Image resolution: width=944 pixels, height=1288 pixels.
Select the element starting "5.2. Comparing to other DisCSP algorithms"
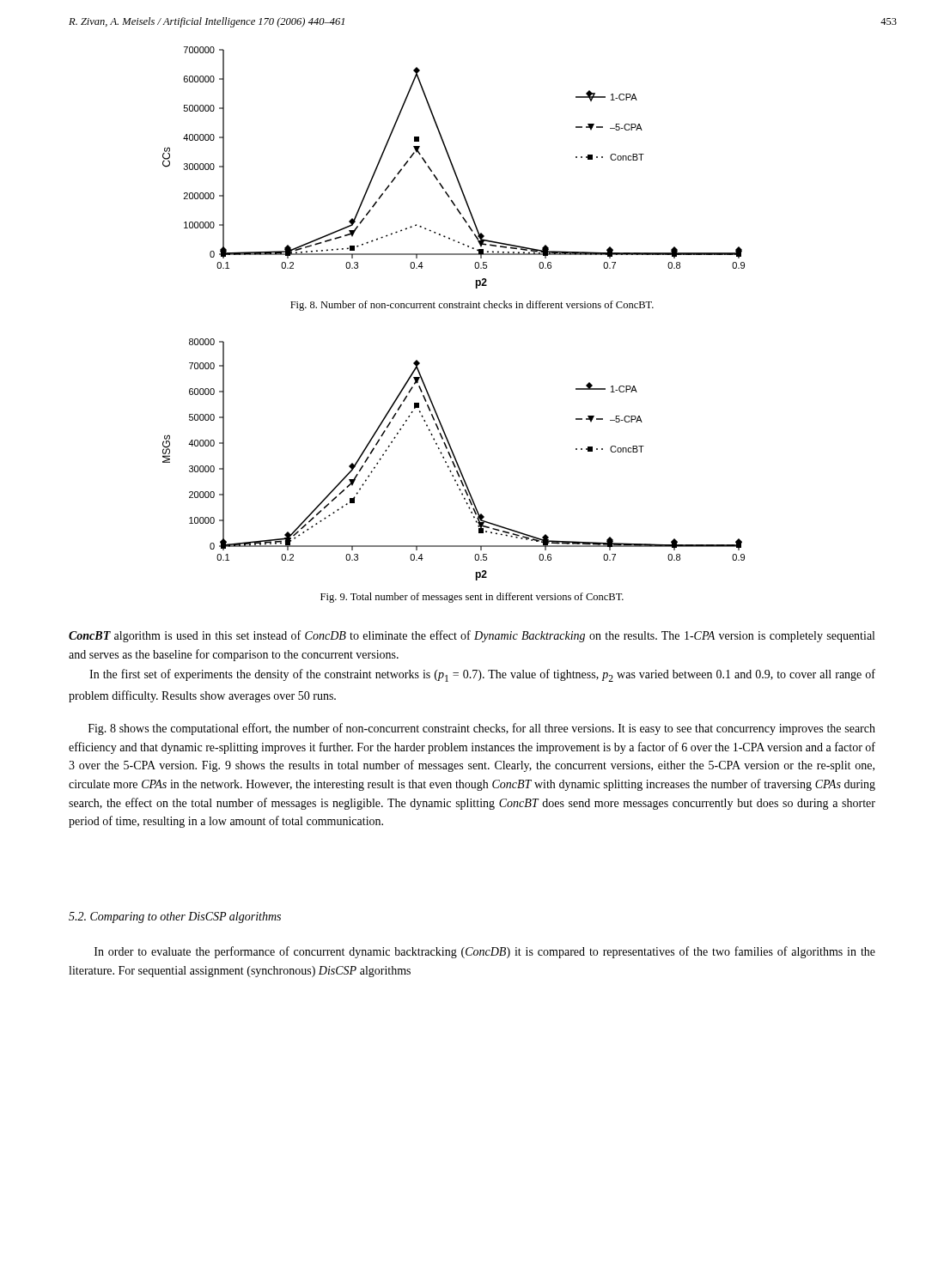175,917
